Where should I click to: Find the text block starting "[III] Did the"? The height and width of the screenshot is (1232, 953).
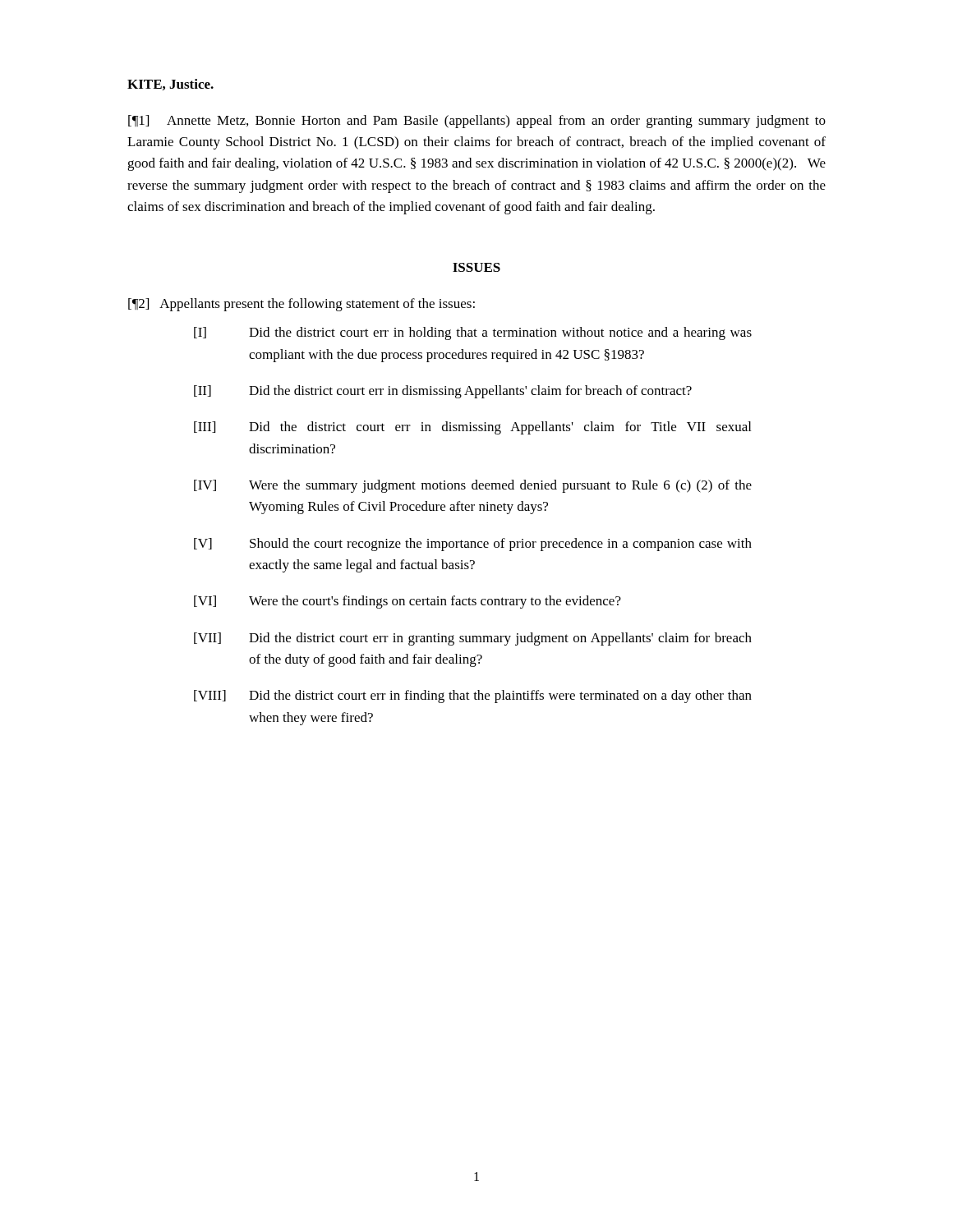pyautogui.click(x=472, y=438)
